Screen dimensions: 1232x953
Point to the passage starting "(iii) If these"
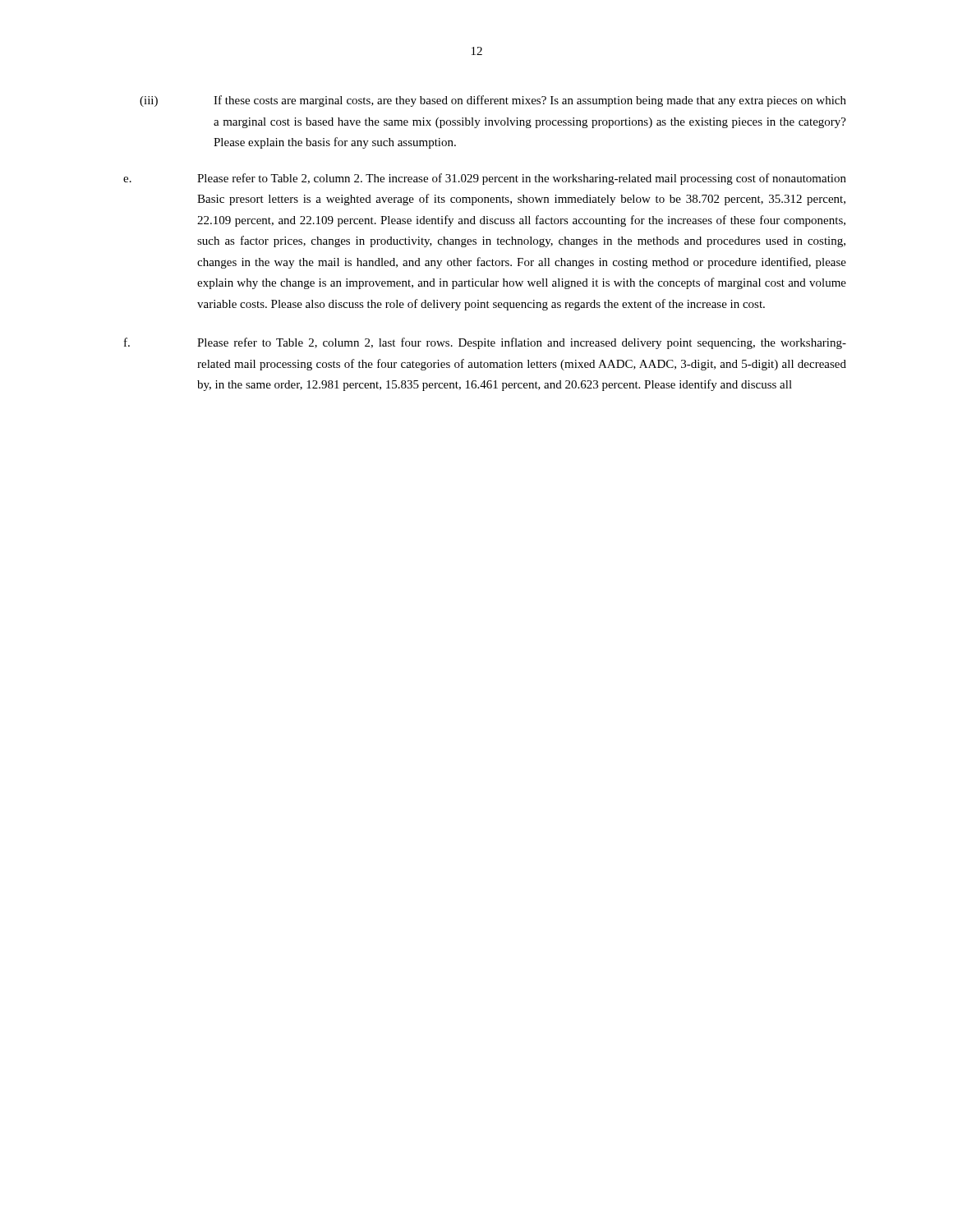pos(485,122)
